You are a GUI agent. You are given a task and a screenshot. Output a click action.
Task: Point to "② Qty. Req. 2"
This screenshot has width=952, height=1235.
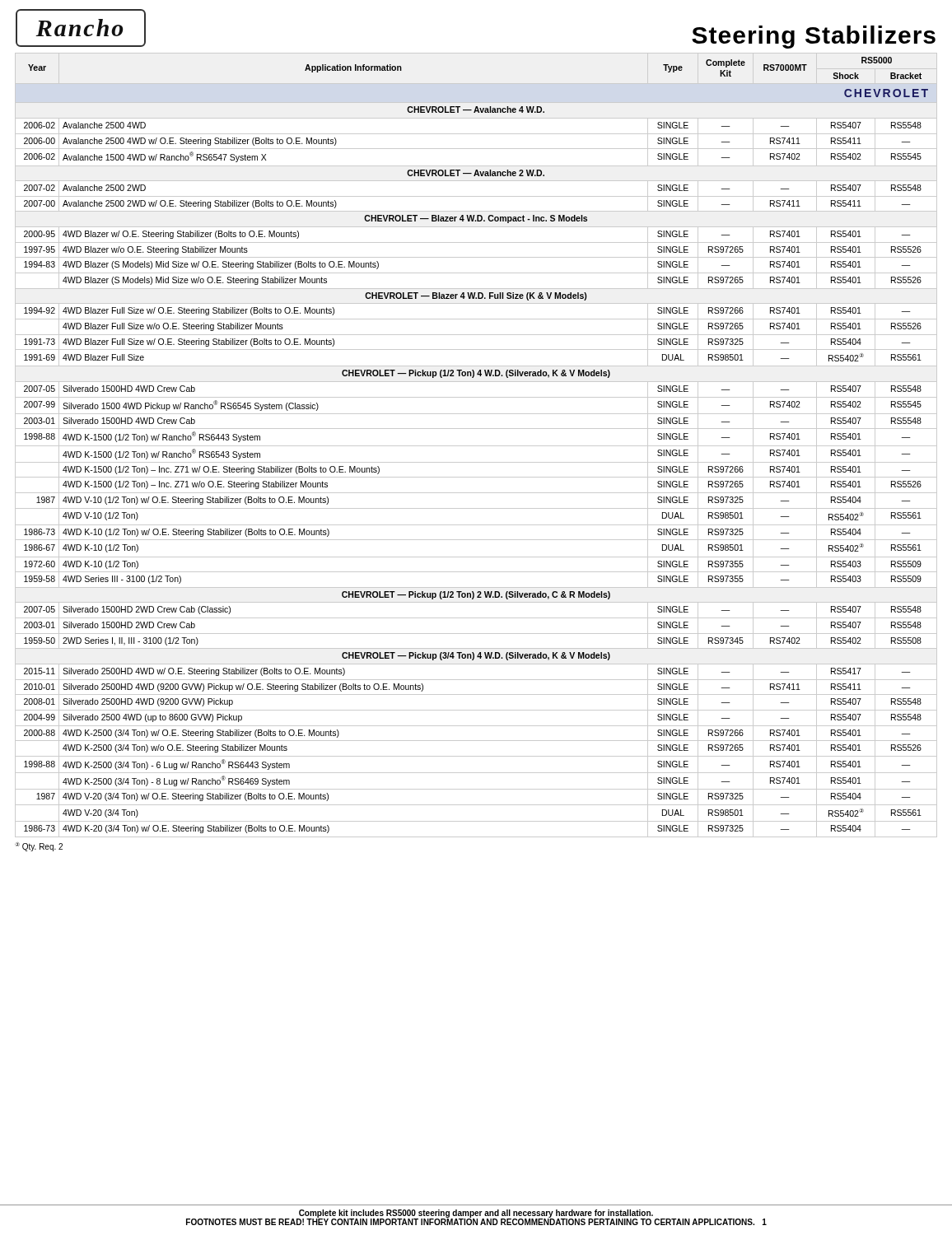[x=39, y=846]
